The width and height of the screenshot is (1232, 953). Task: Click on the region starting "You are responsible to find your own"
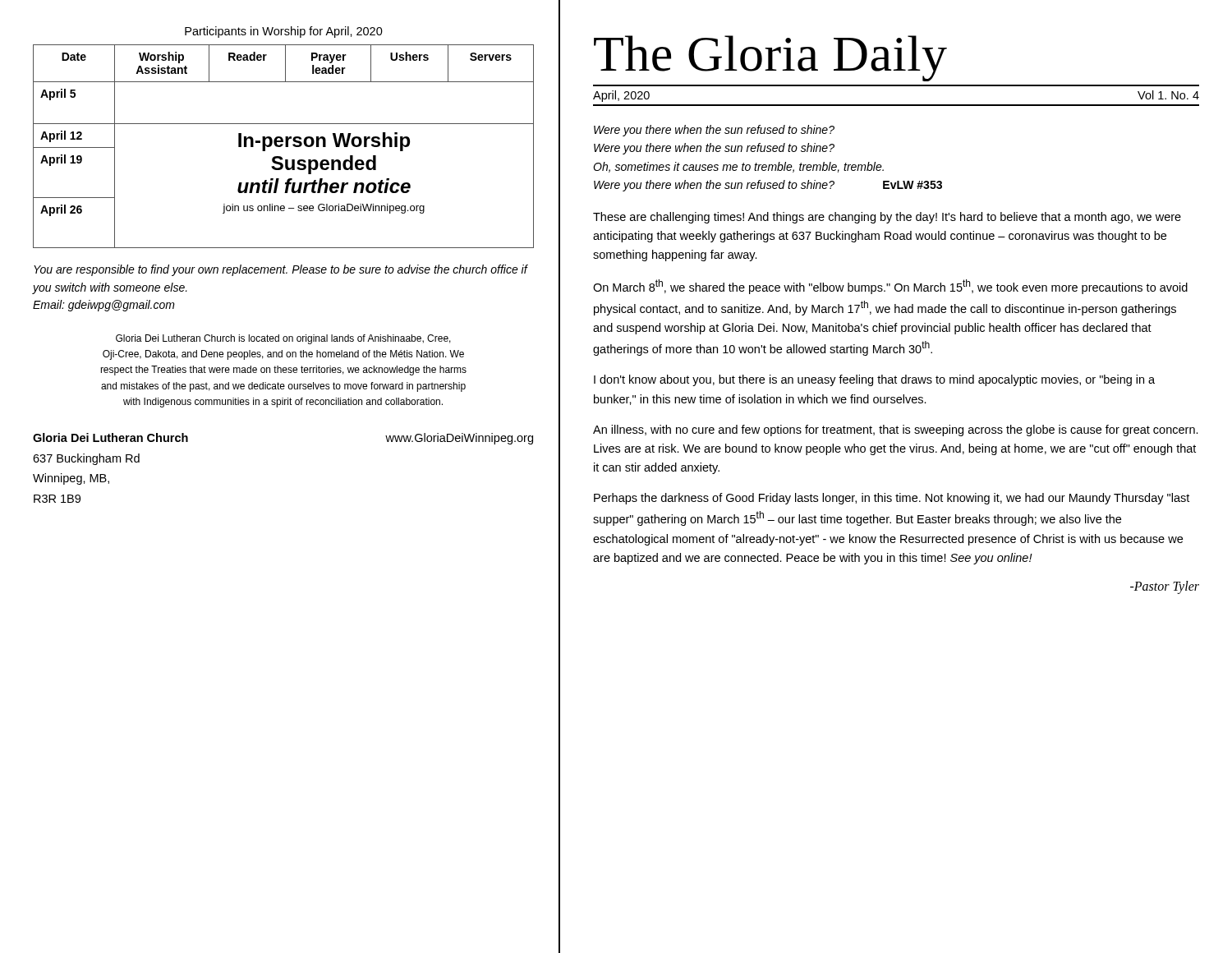(280, 270)
